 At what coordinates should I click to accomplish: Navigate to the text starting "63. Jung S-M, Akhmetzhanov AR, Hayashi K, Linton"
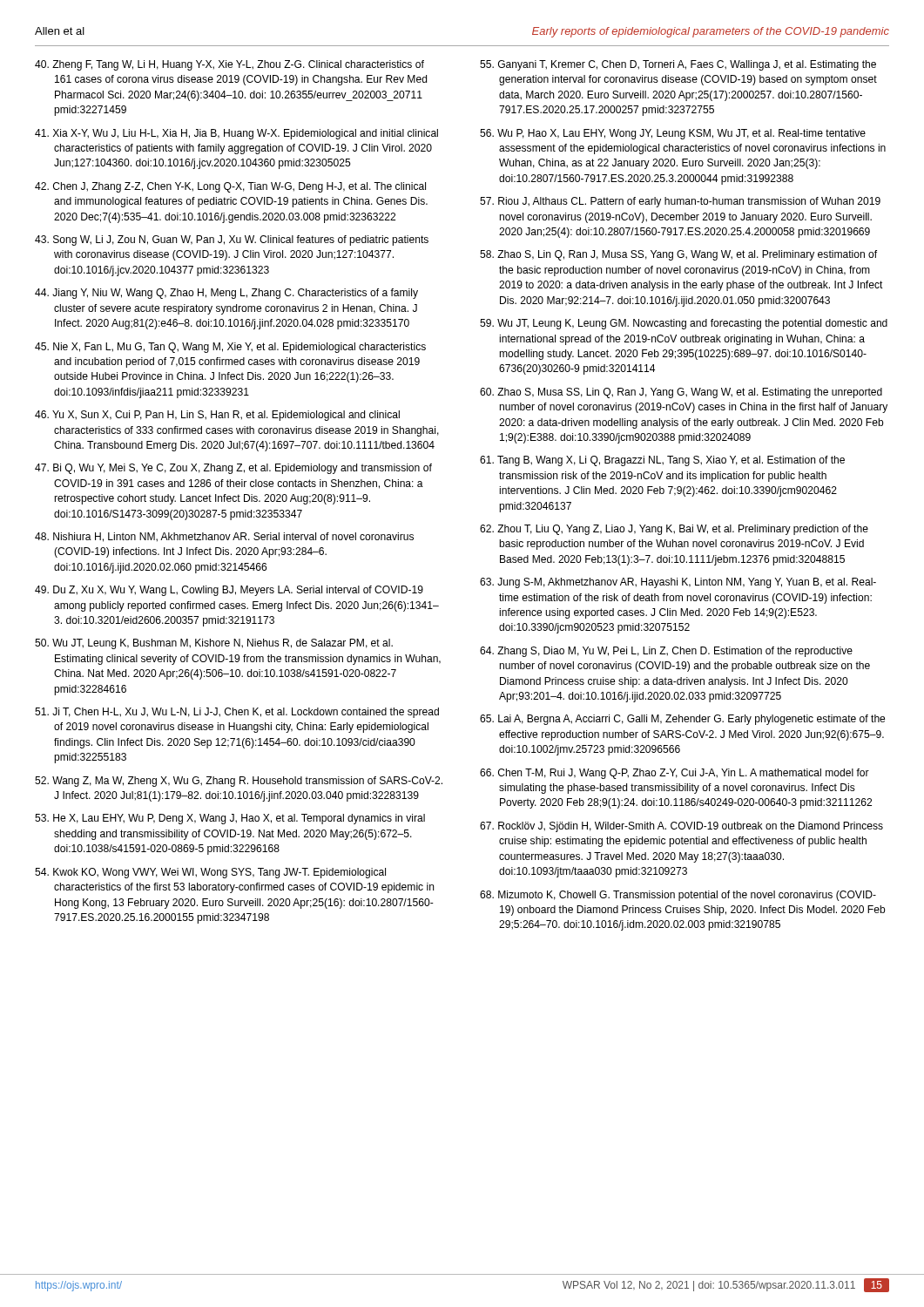pyautogui.click(x=684, y=606)
